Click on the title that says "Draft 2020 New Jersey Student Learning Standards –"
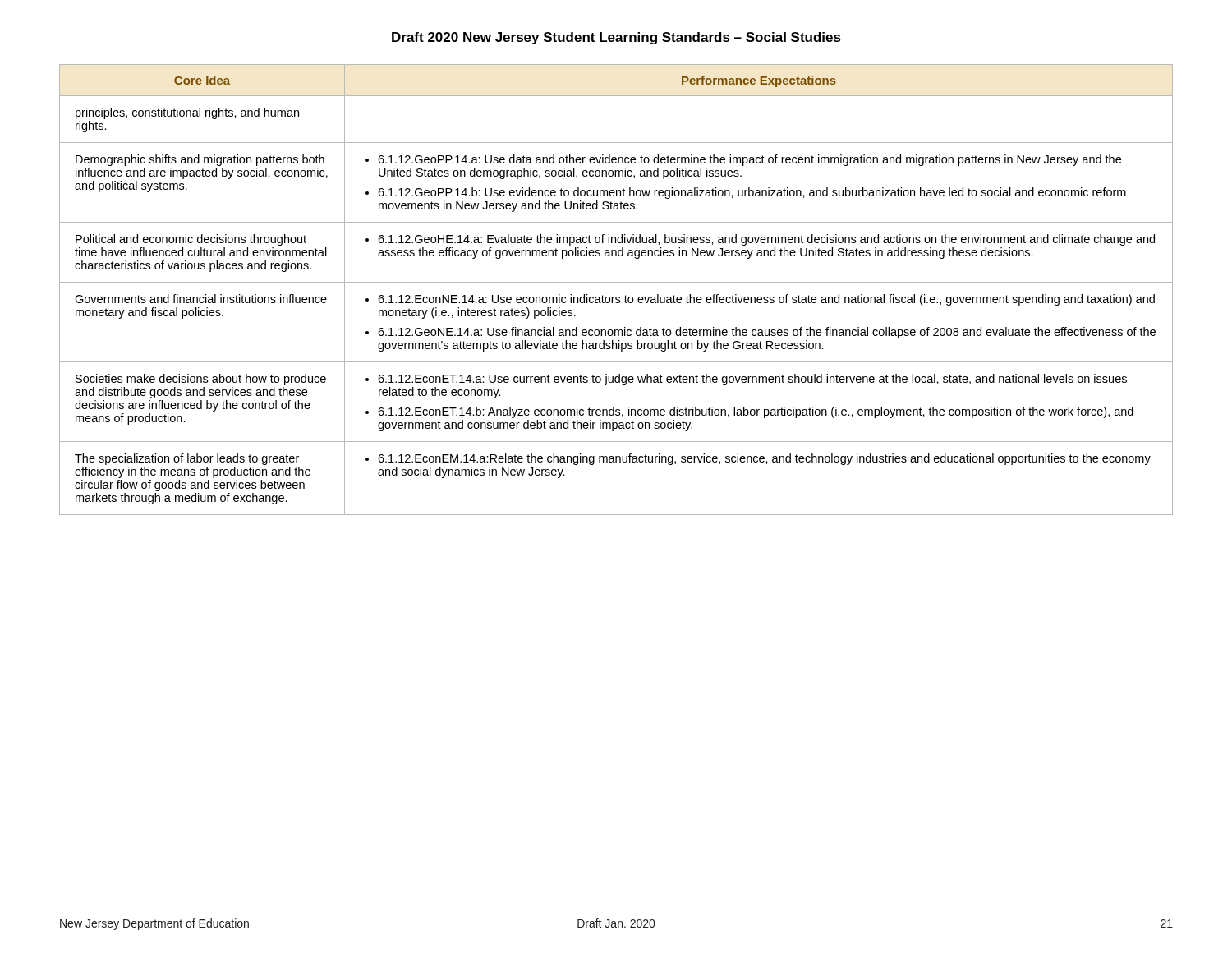 coord(616,37)
